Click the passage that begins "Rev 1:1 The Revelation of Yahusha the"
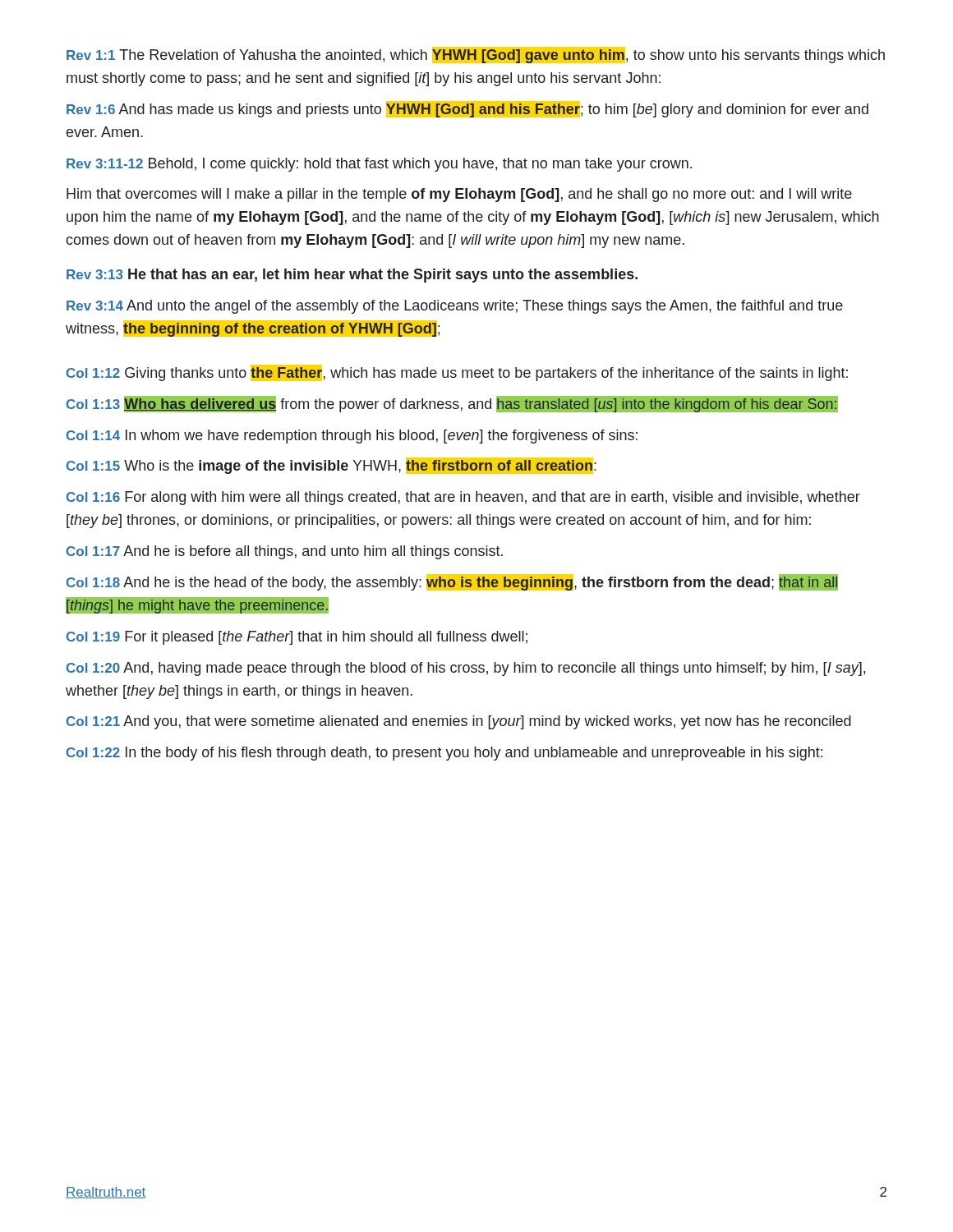Viewport: 953px width, 1232px height. (x=476, y=66)
